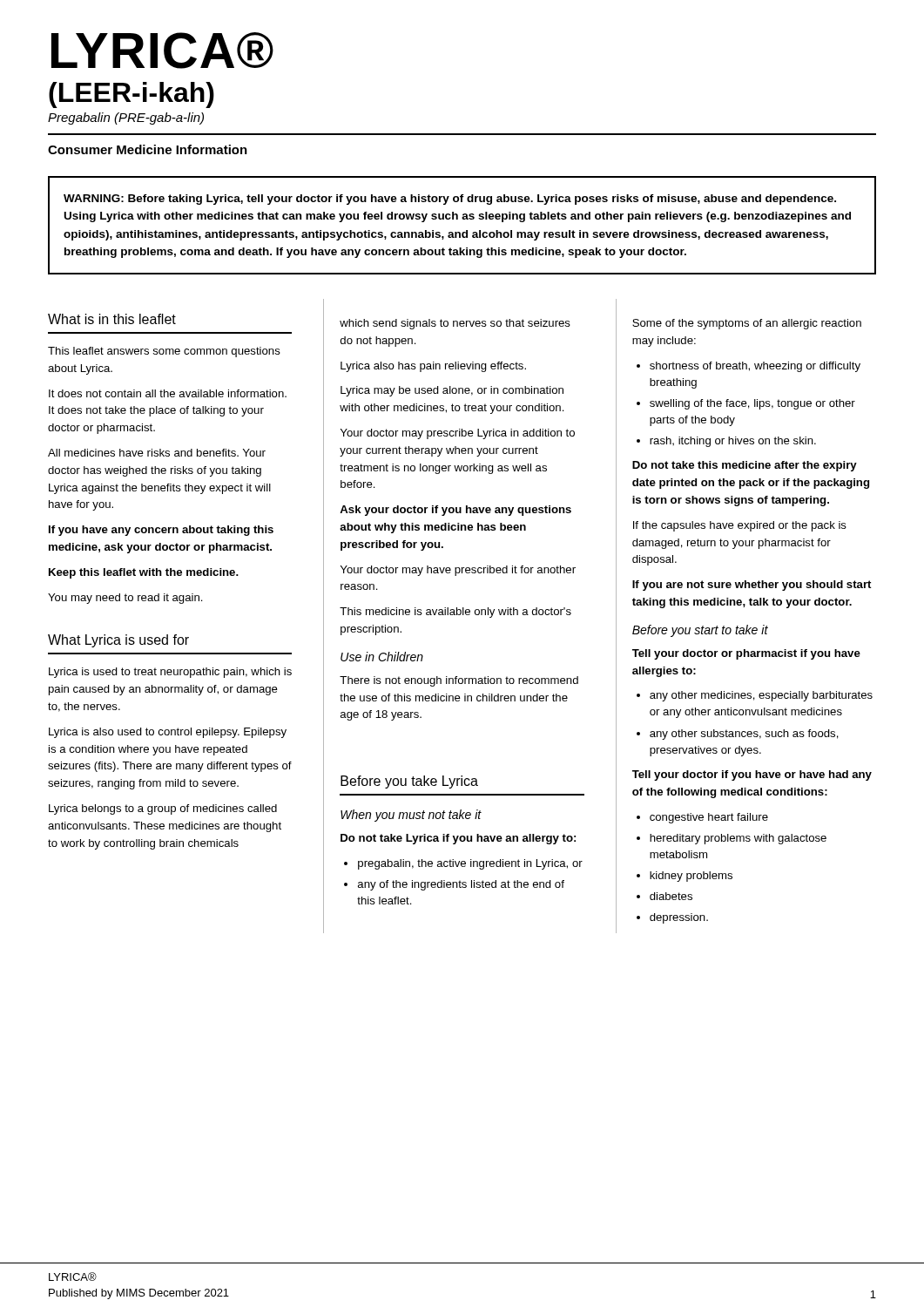
Task: Where does it say "rash, itching or hives on the skin."?
Action: [733, 441]
